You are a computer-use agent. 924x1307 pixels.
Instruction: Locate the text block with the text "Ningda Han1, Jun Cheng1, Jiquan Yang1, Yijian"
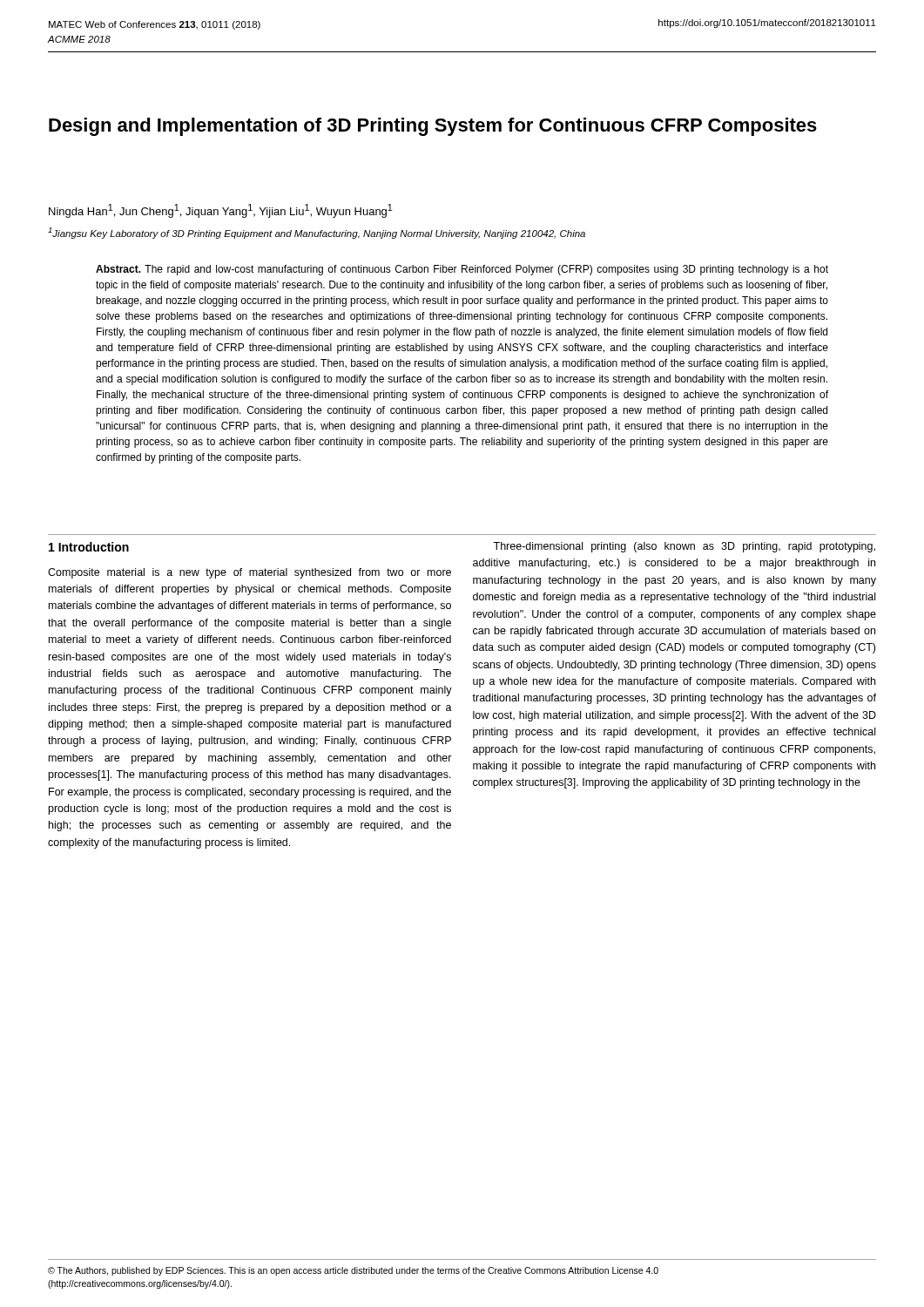pos(220,210)
